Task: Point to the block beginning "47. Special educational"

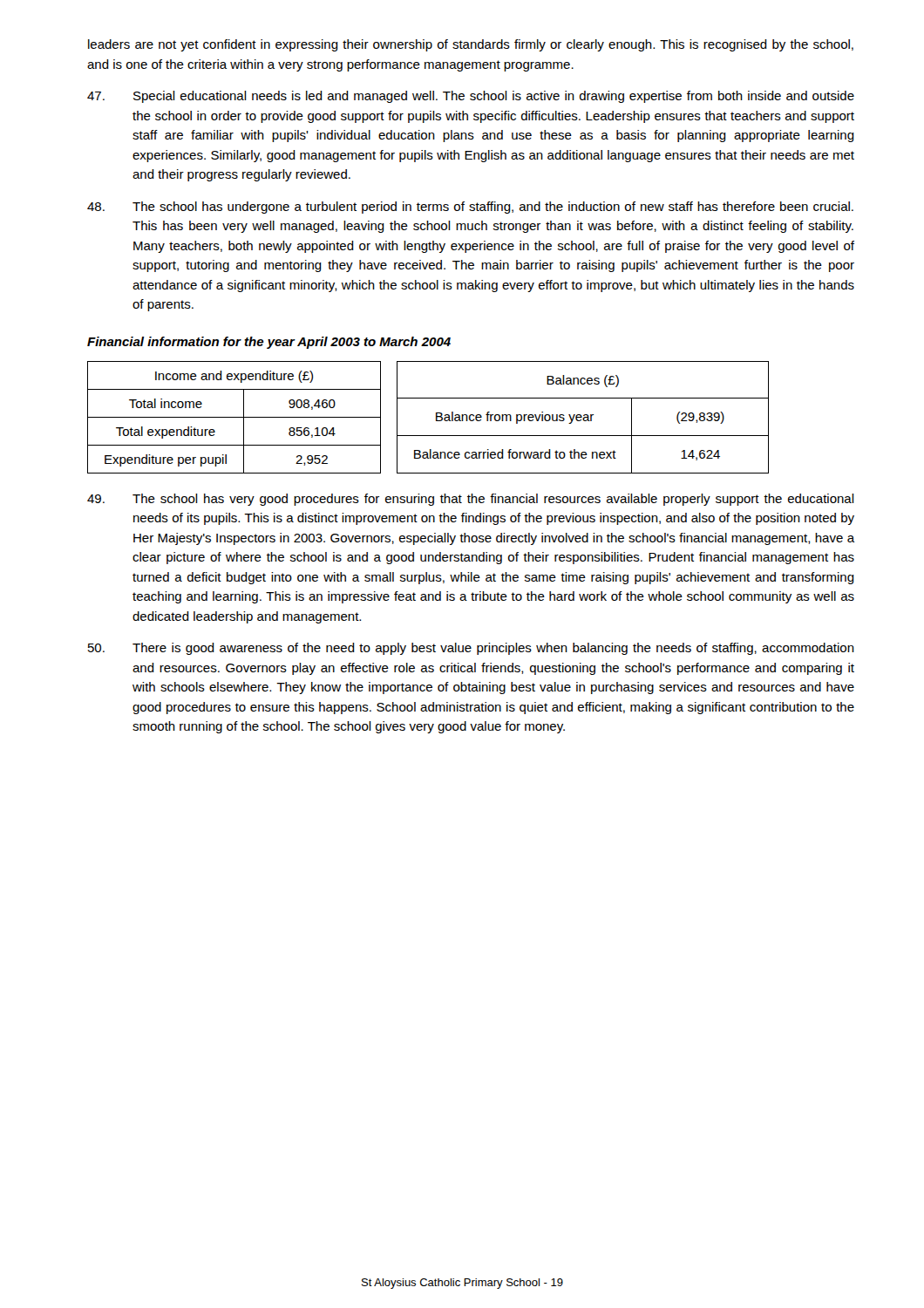Action: [x=471, y=135]
